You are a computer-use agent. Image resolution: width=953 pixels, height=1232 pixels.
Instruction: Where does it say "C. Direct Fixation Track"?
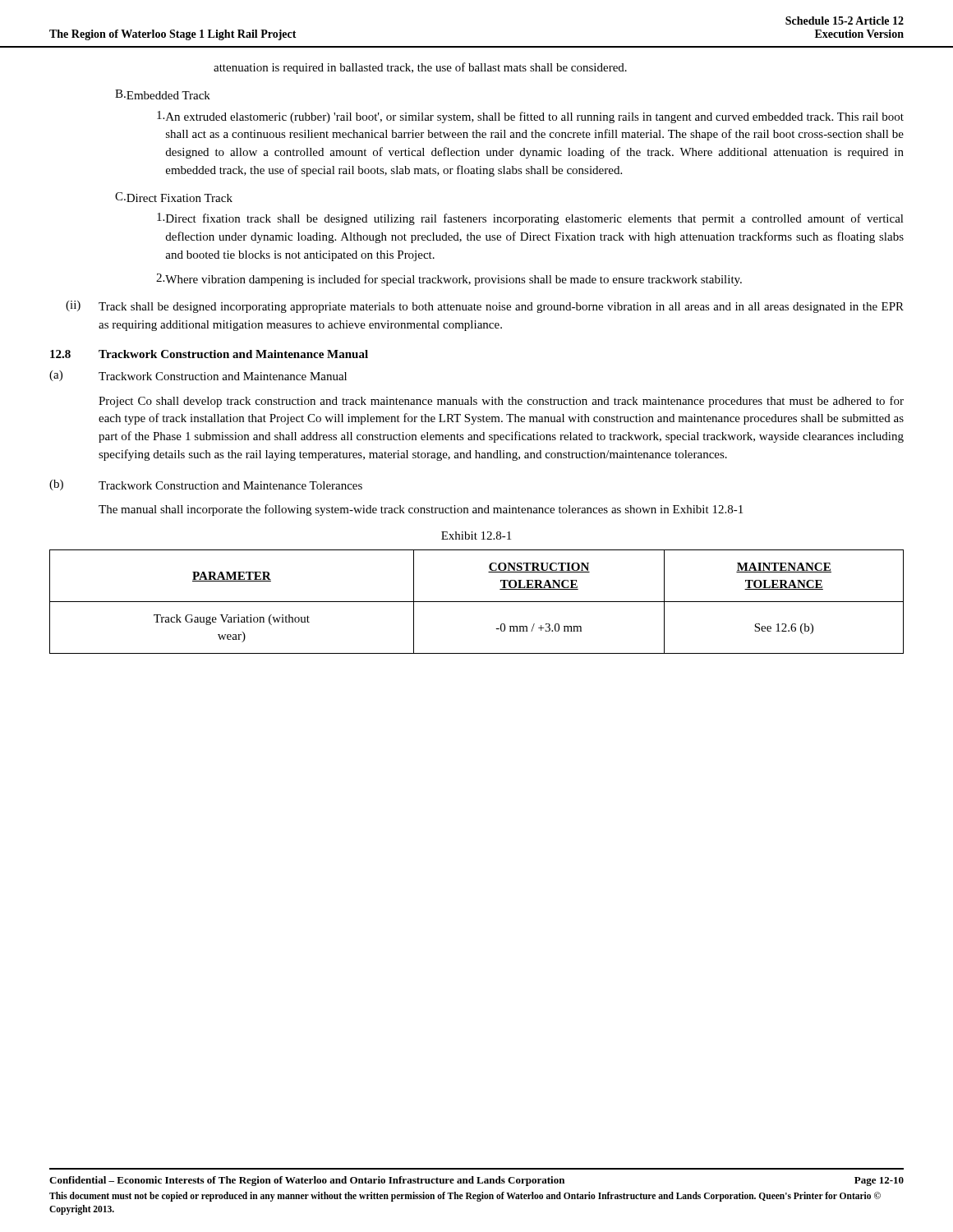[174, 197]
